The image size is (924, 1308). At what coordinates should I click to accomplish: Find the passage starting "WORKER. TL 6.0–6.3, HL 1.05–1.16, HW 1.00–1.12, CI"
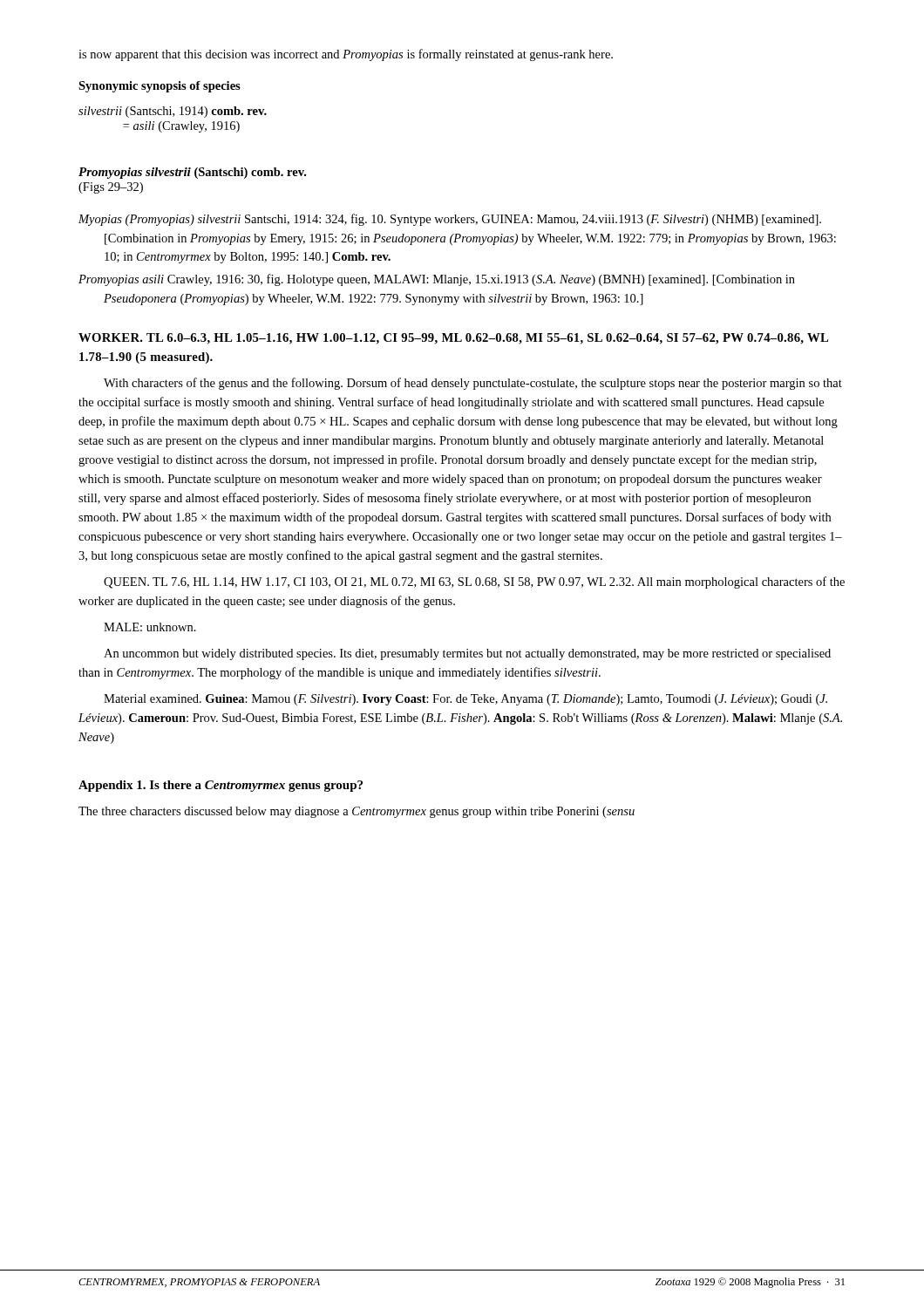tap(453, 347)
